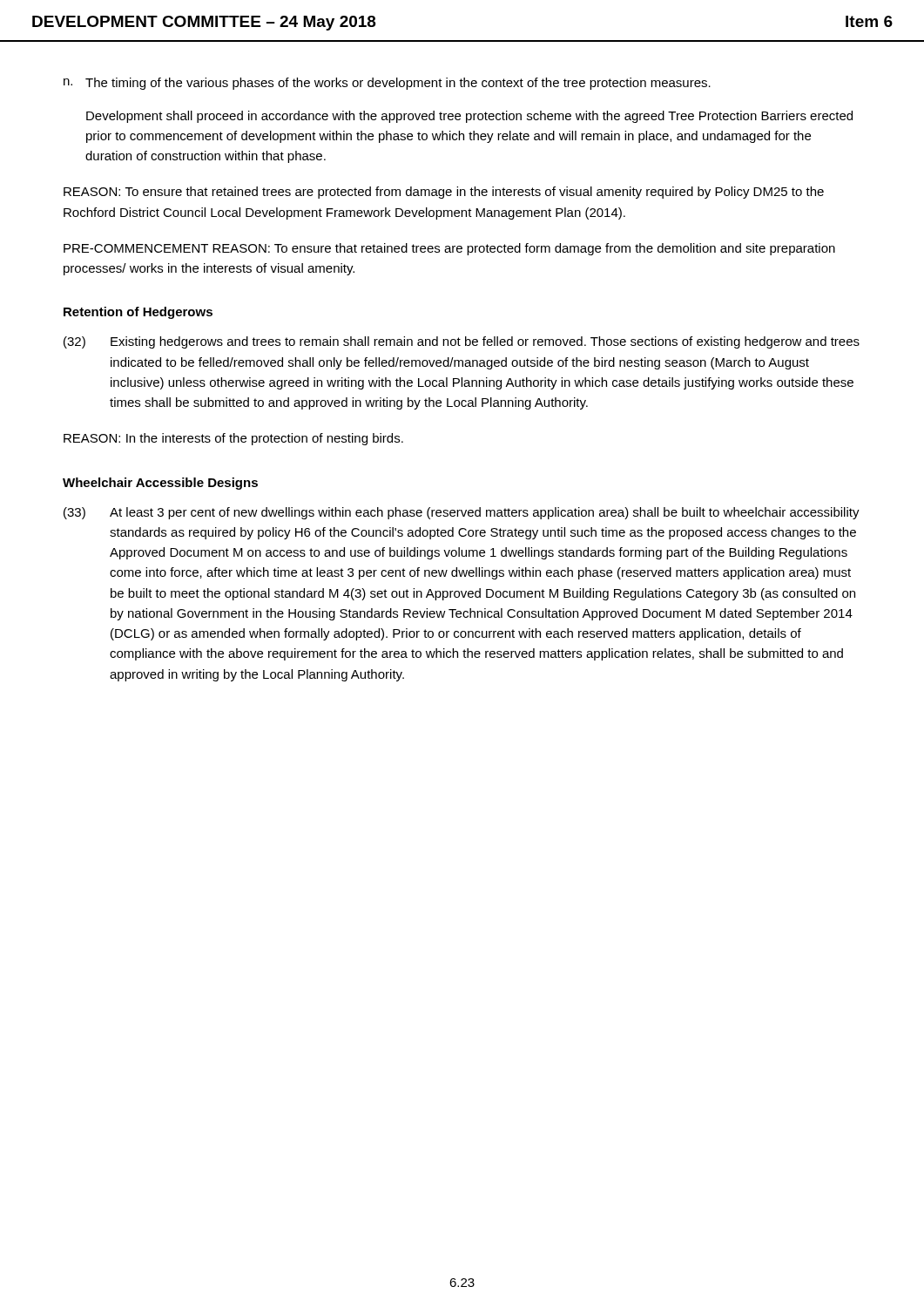The image size is (924, 1307).
Task: Select the region starting "REASON: To ensure that retained trees are protected"
Action: point(443,202)
